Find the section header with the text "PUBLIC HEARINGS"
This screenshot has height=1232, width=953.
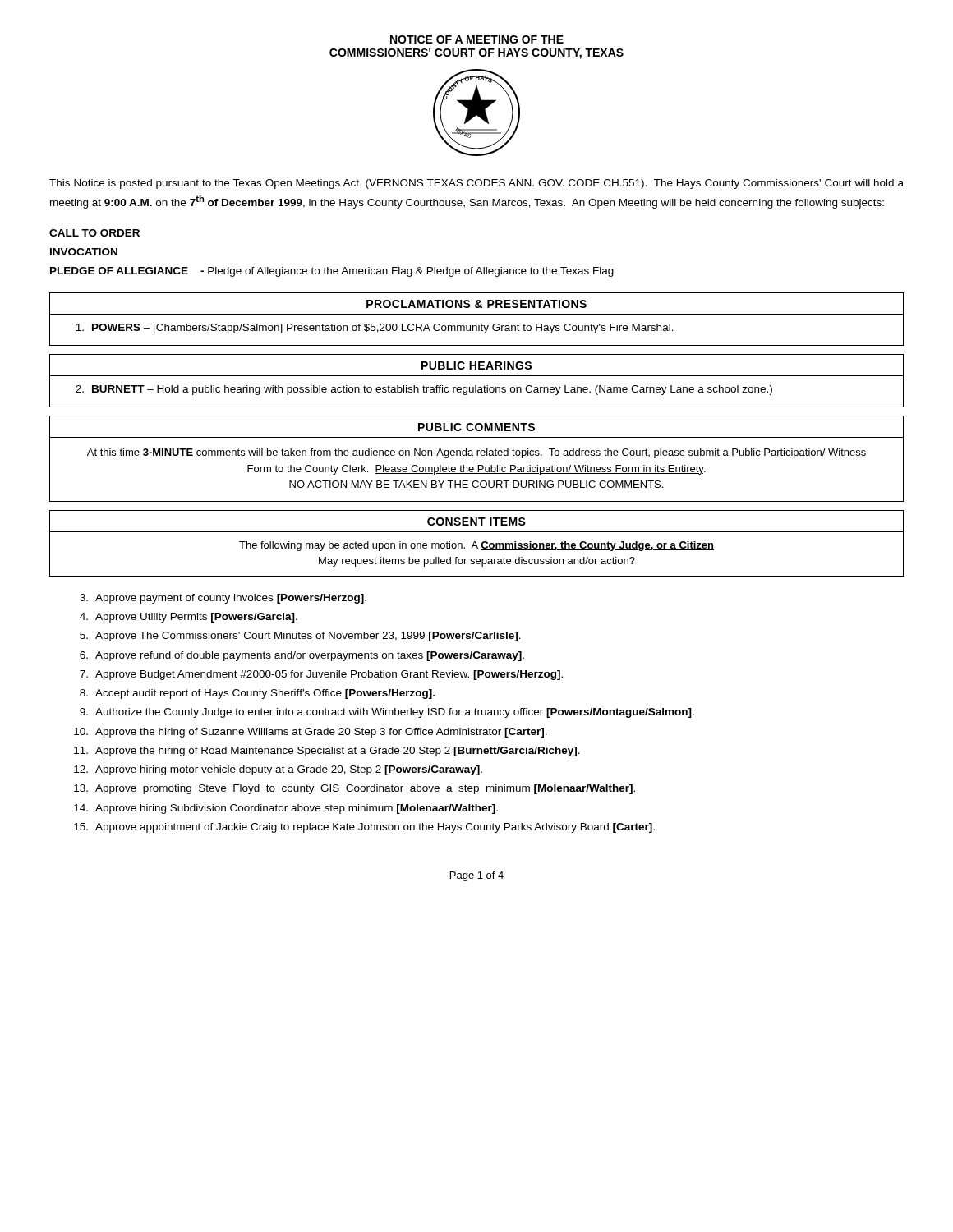pos(476,366)
